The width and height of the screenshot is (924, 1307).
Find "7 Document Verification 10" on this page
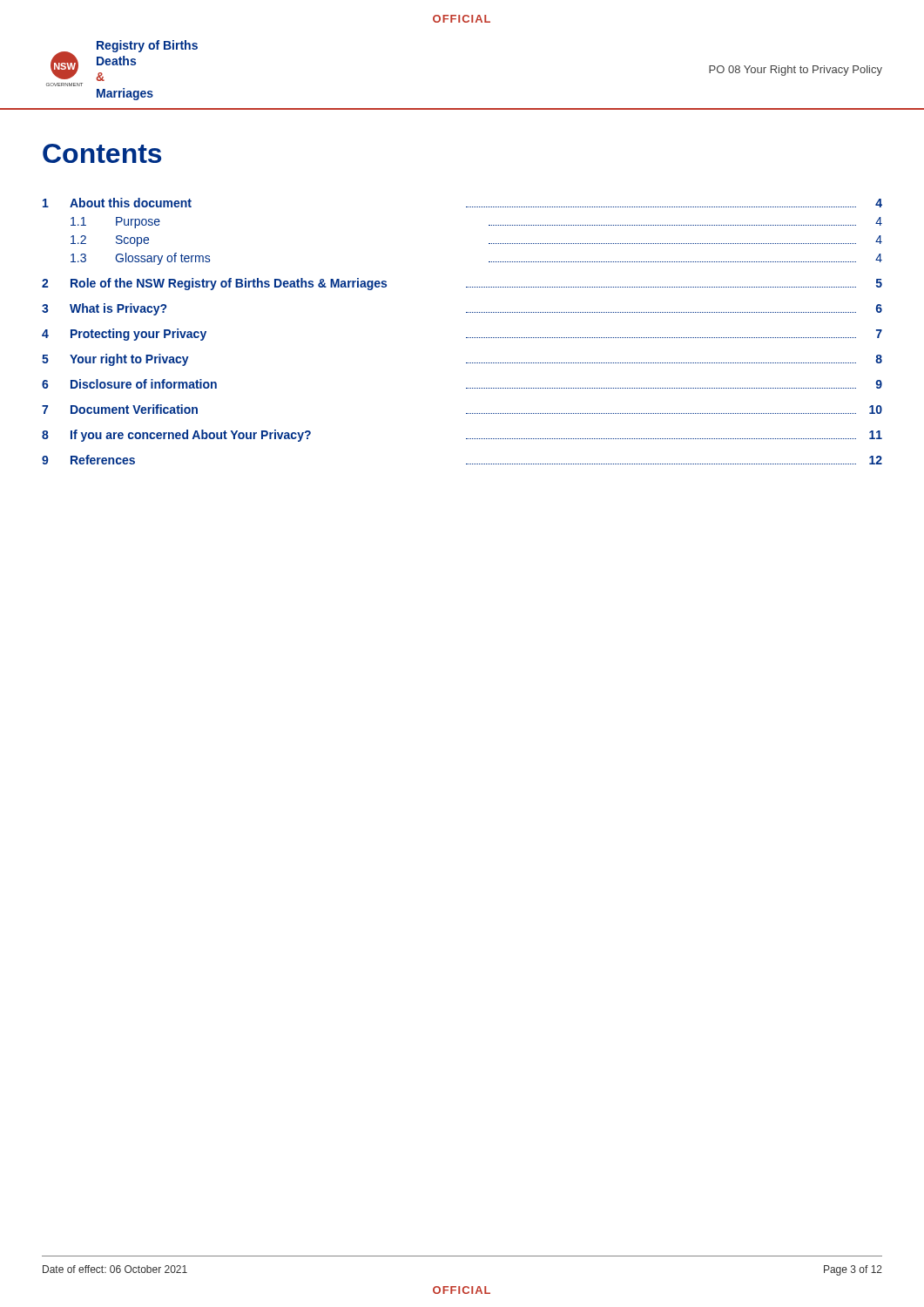(x=462, y=408)
